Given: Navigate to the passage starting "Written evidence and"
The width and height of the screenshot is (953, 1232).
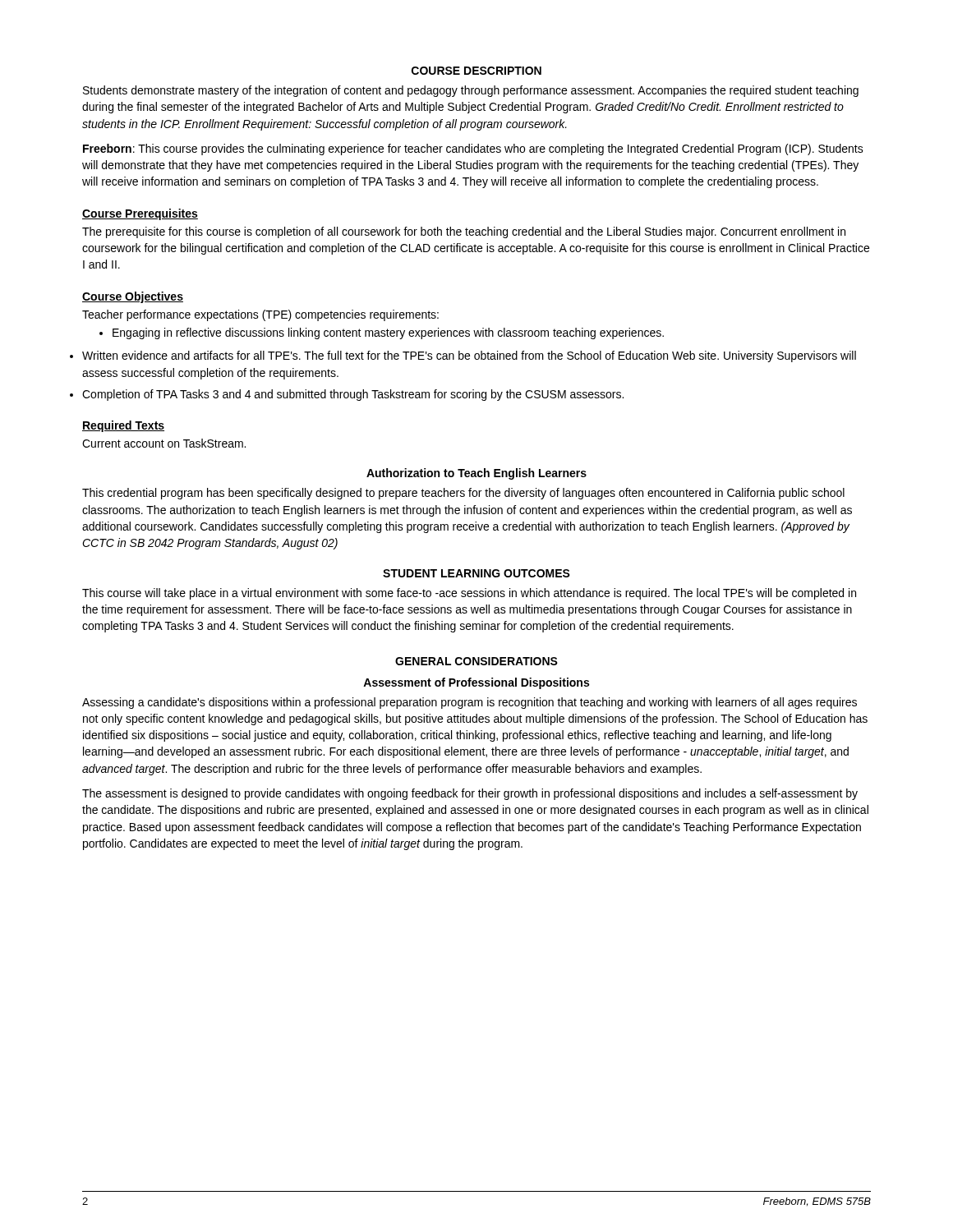Looking at the screenshot, I should click(x=476, y=364).
